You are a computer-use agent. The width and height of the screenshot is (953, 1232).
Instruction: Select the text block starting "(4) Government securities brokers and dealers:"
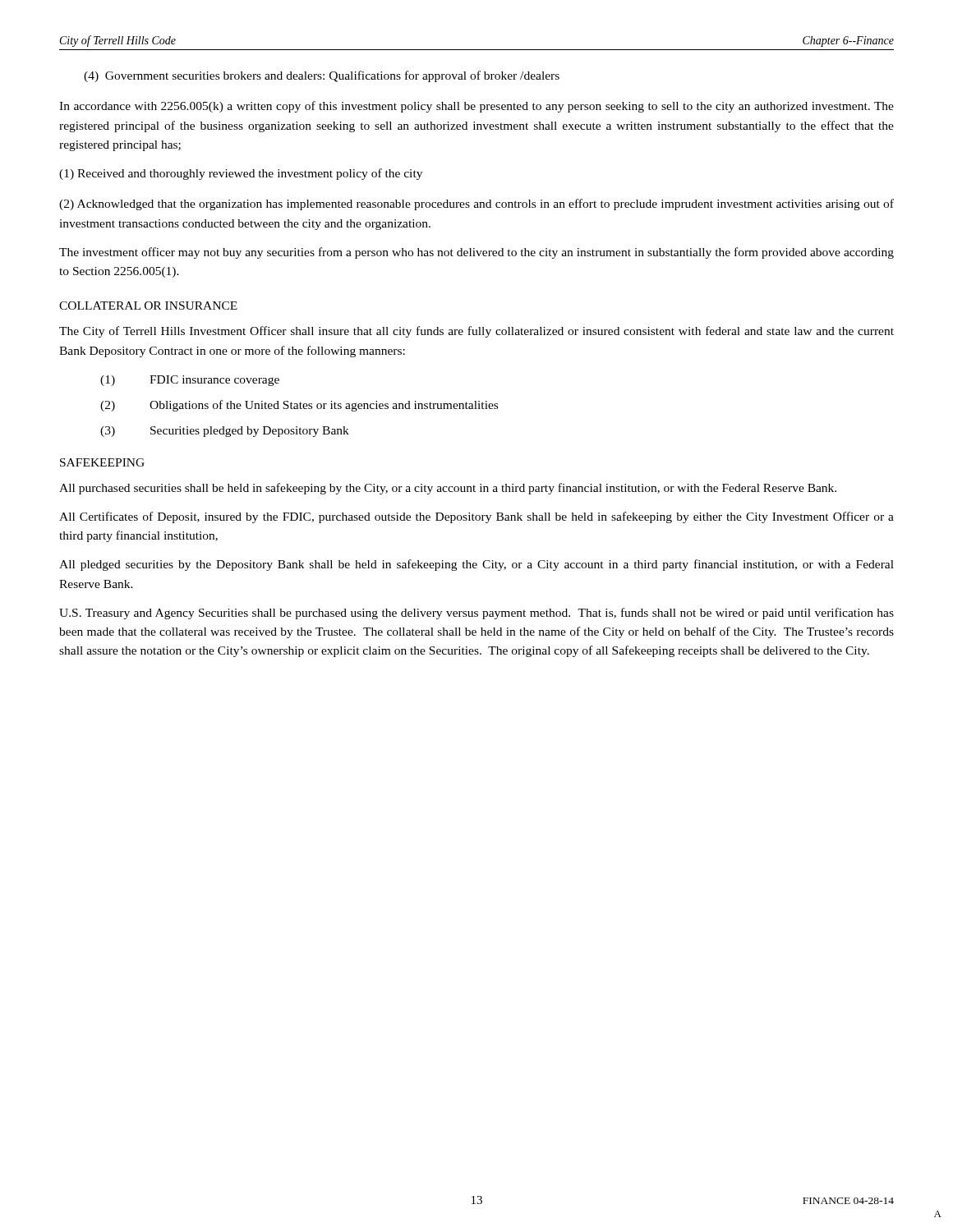(322, 75)
